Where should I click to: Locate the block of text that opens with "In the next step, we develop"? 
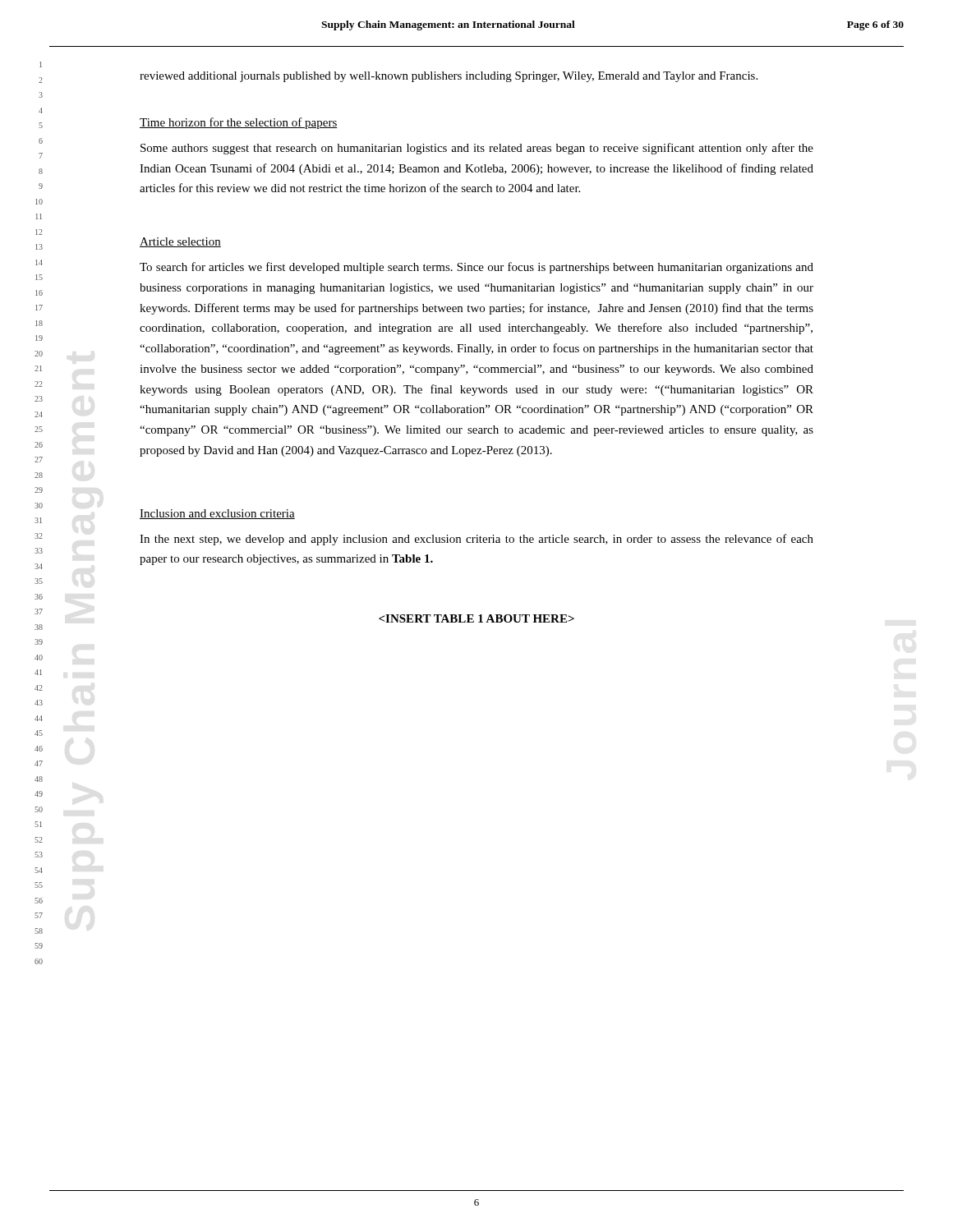coord(476,549)
